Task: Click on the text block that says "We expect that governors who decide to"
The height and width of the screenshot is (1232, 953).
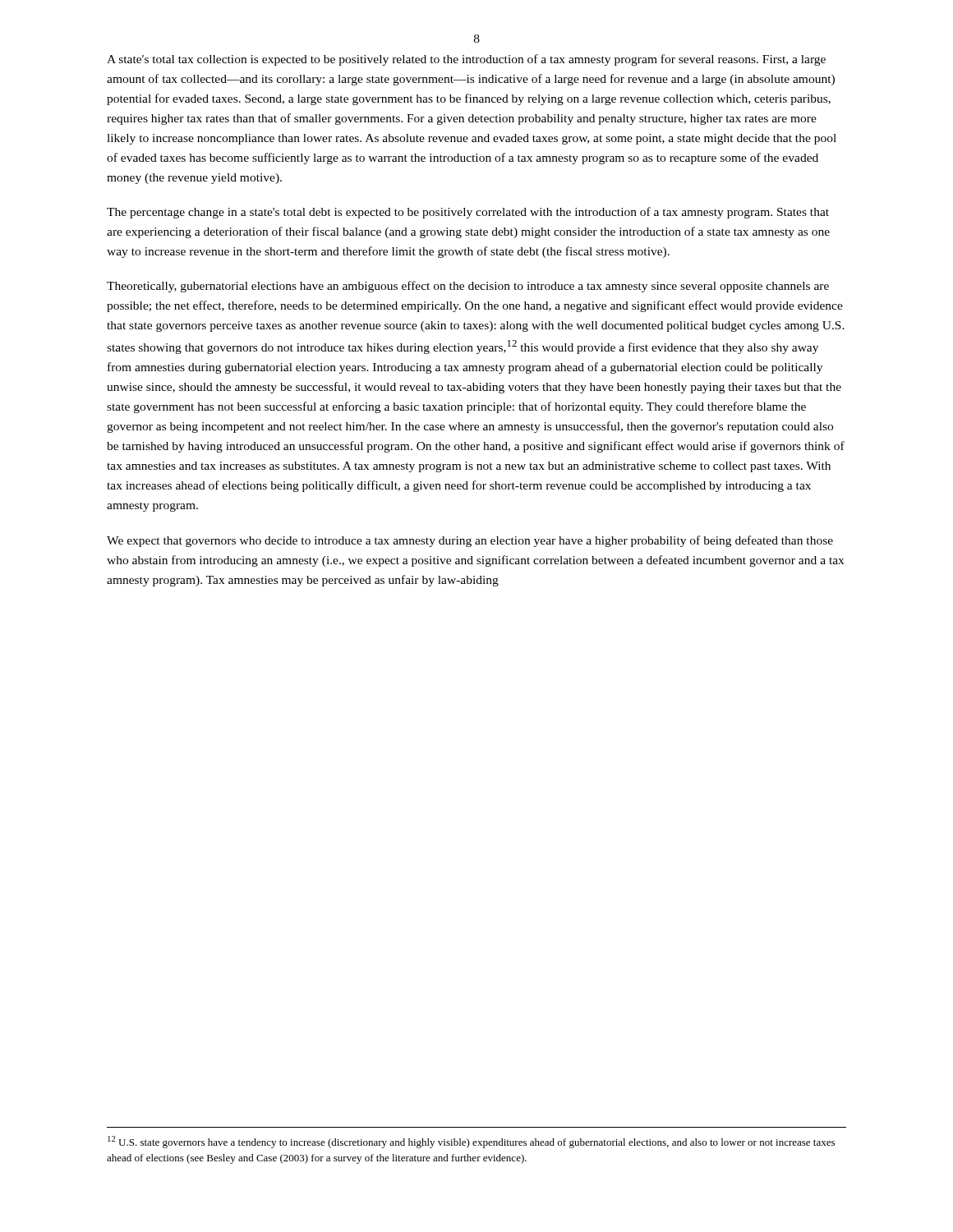Action: coord(476,560)
